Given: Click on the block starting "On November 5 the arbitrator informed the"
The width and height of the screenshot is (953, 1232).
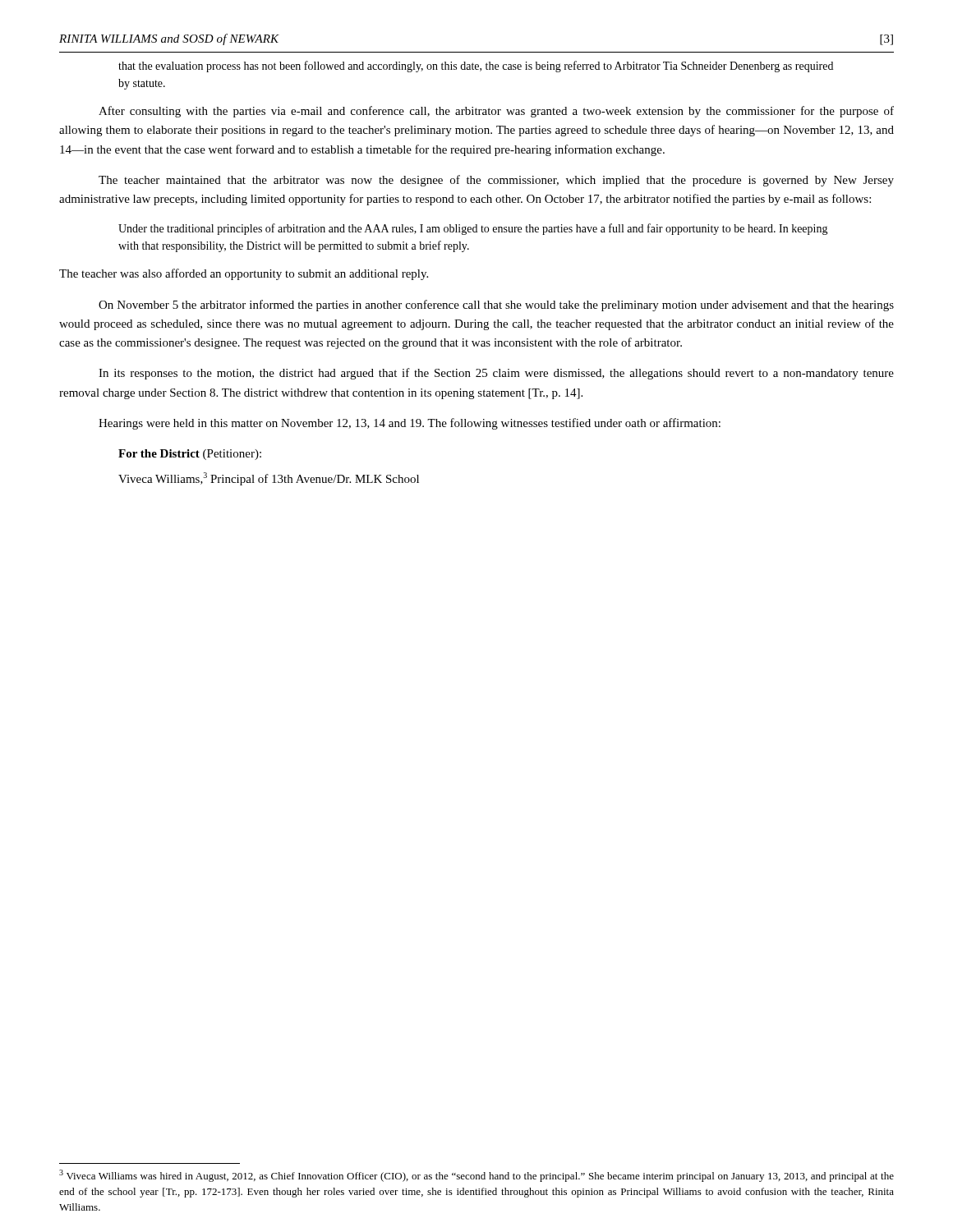Looking at the screenshot, I should pyautogui.click(x=476, y=323).
